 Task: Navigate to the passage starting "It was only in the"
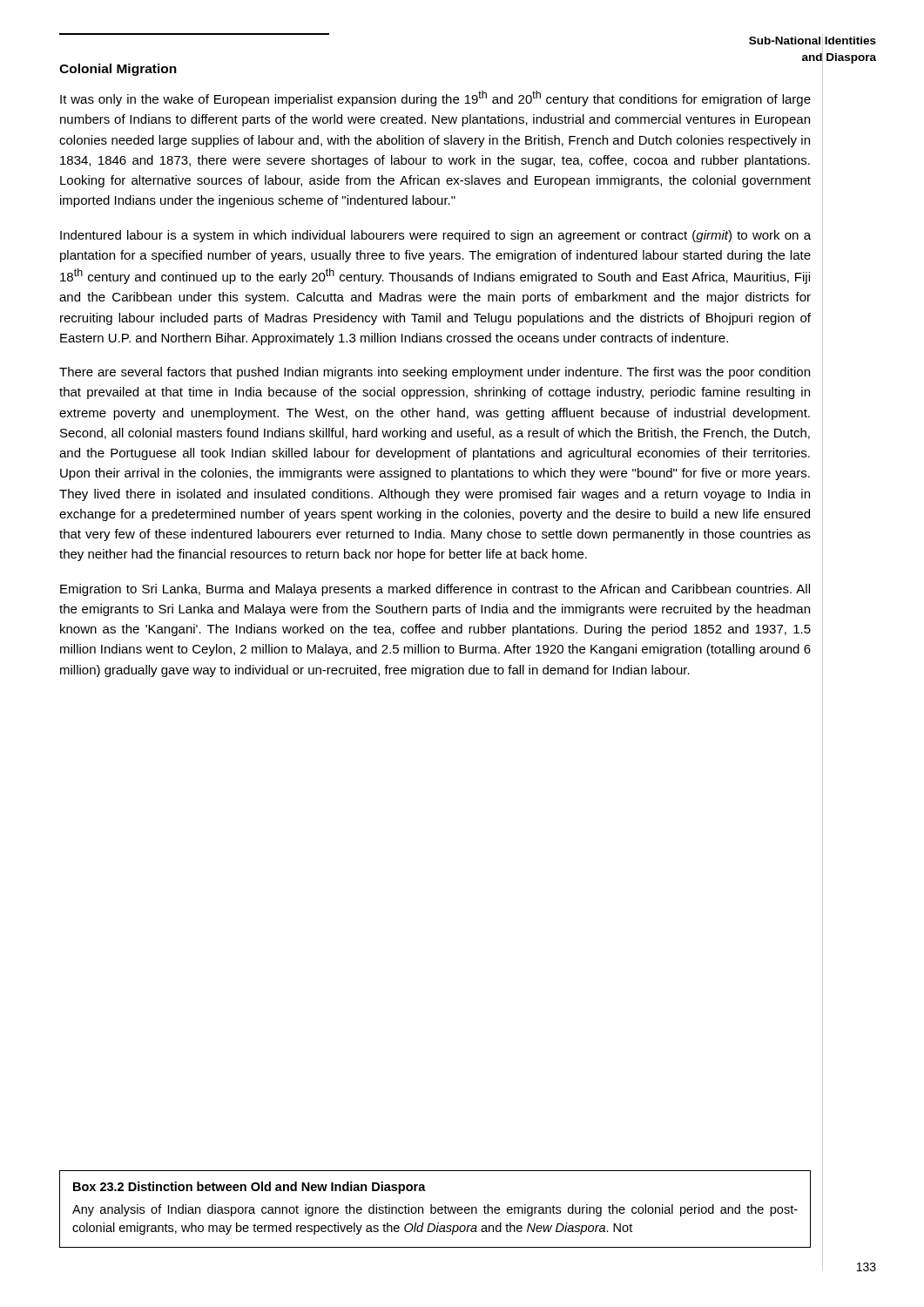[435, 149]
